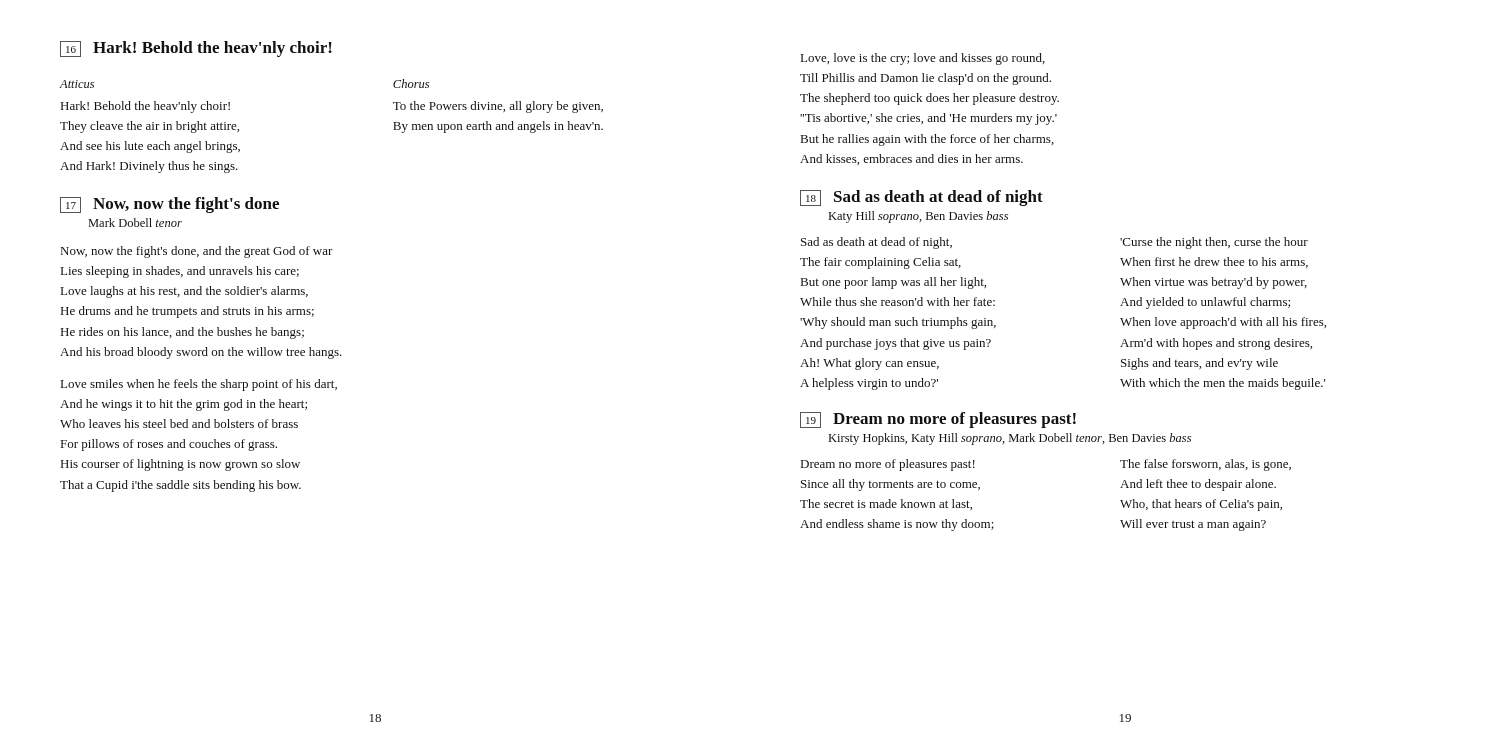Where is the passage that starts "Dream no more of"?

[1120, 494]
